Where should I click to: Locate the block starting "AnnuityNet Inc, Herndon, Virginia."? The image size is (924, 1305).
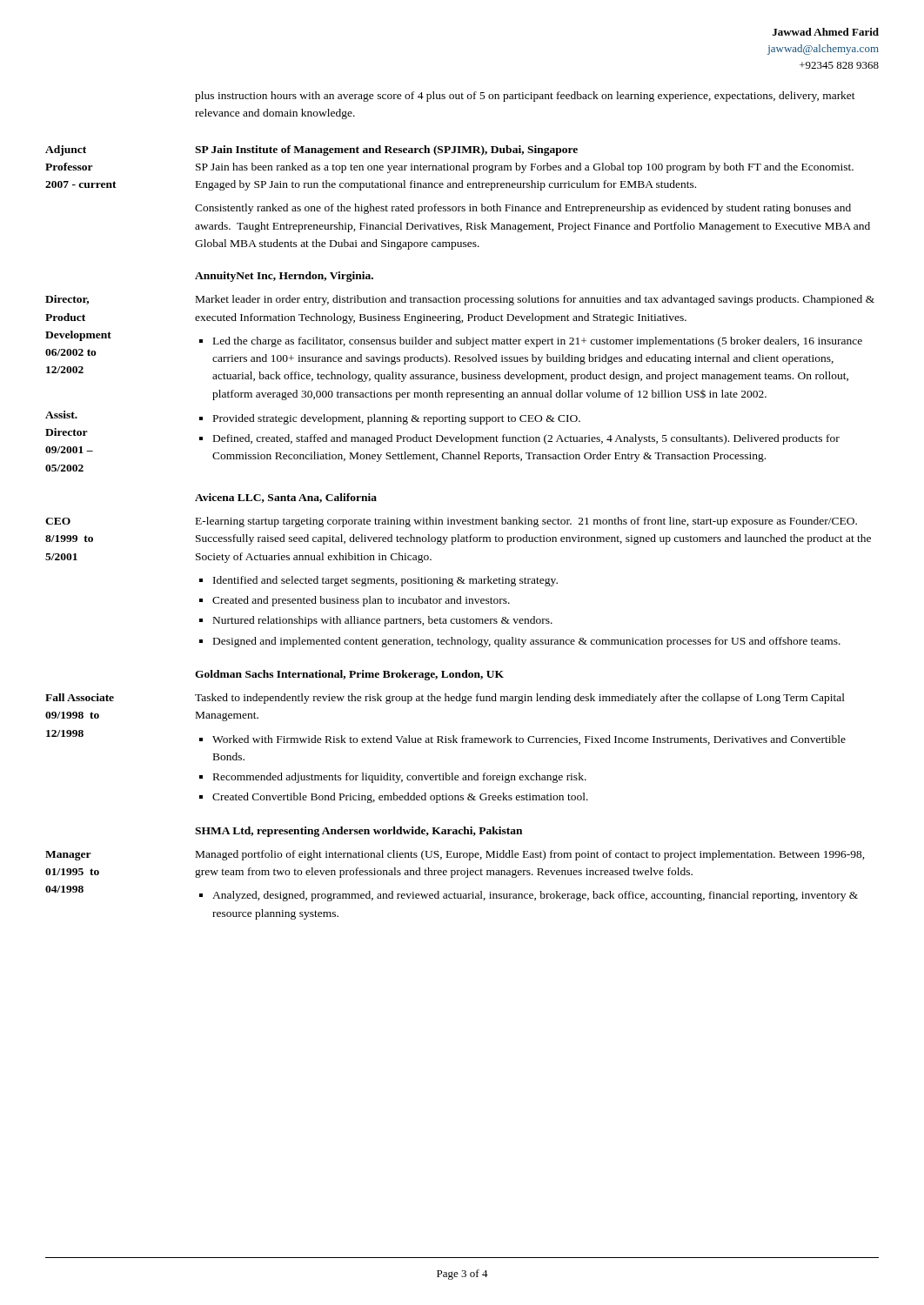[284, 277]
